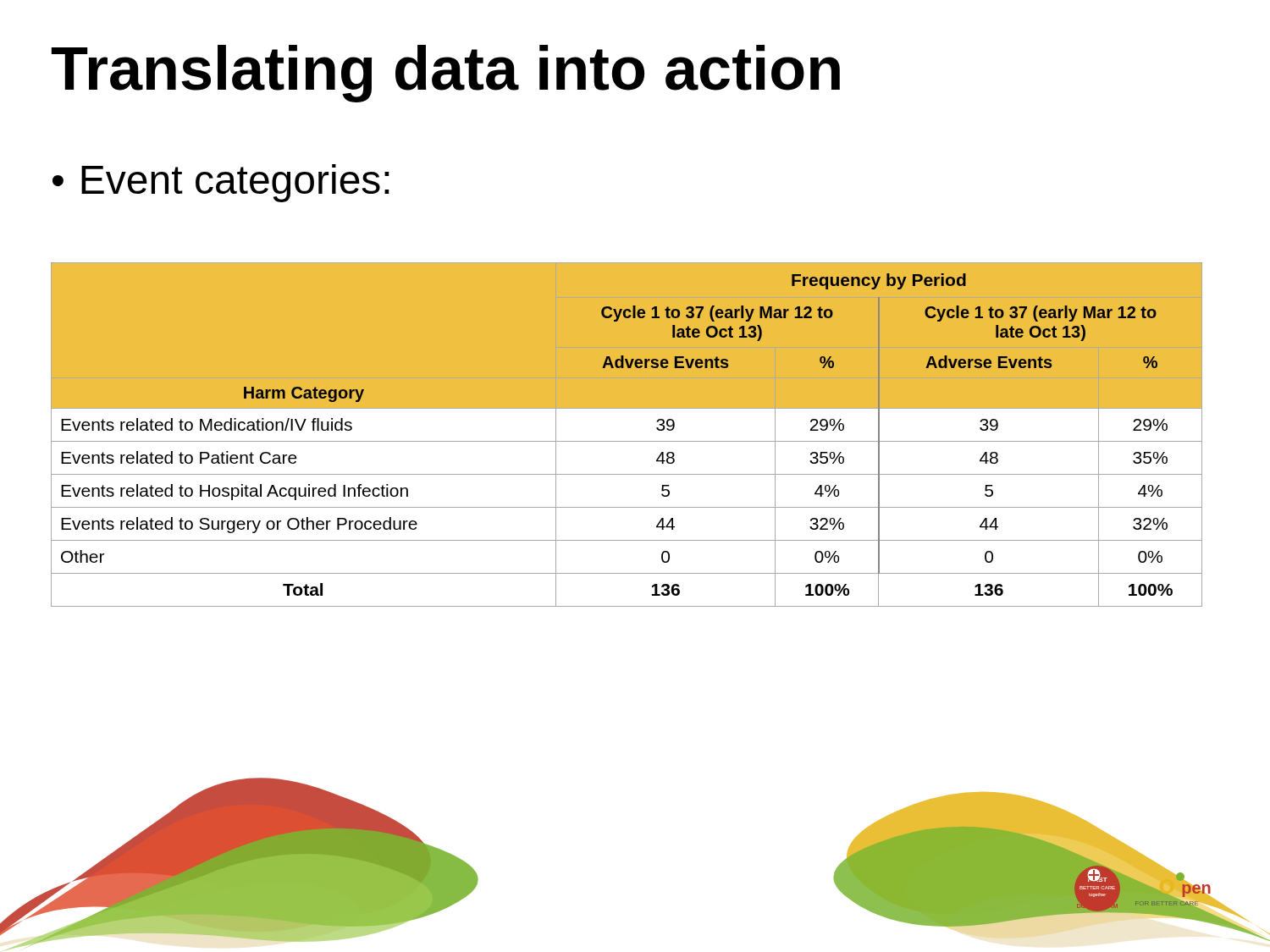The image size is (1270, 952).
Task: Select the illustration
Action: tap(635, 840)
